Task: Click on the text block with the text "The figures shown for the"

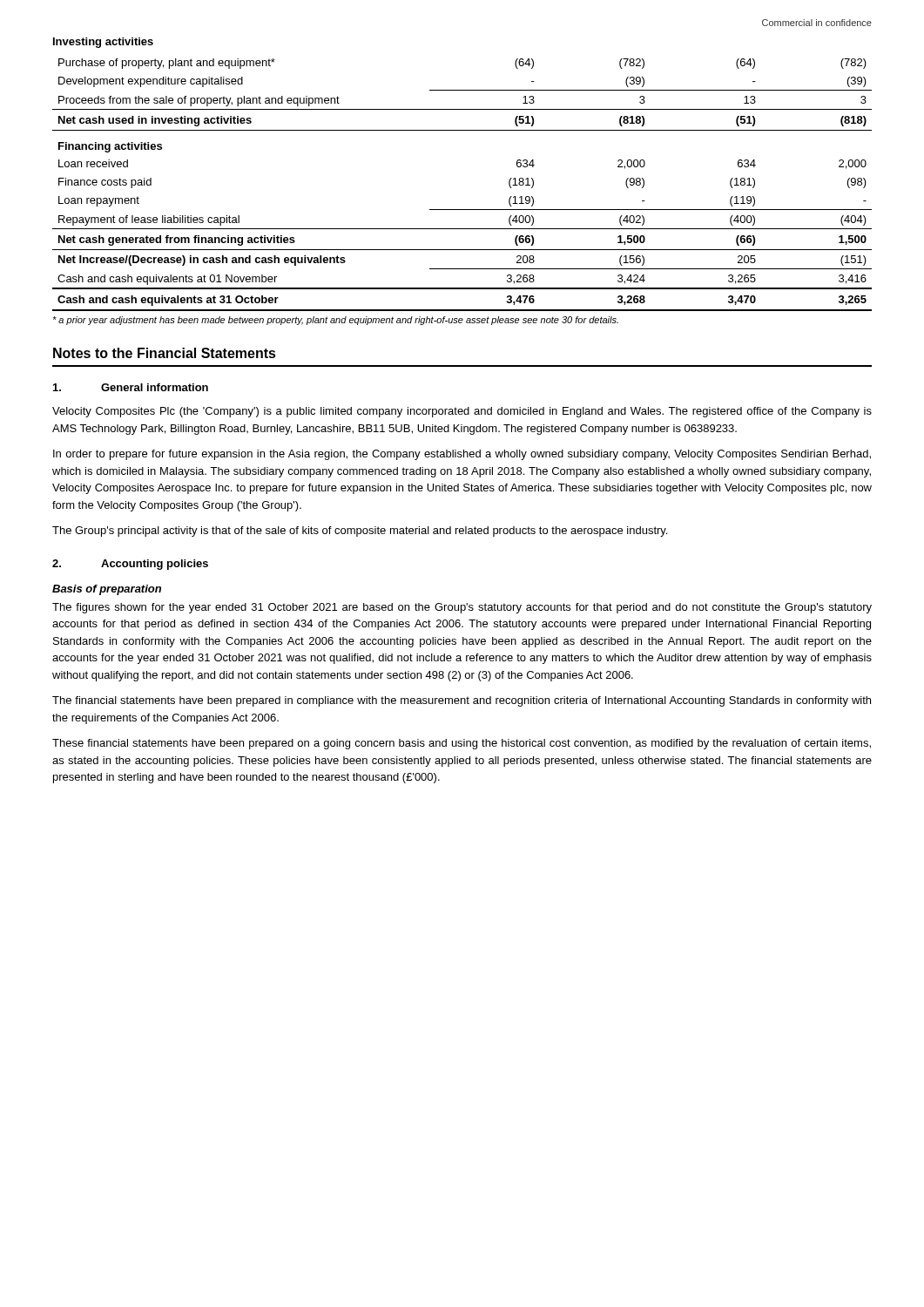Action: tap(462, 640)
